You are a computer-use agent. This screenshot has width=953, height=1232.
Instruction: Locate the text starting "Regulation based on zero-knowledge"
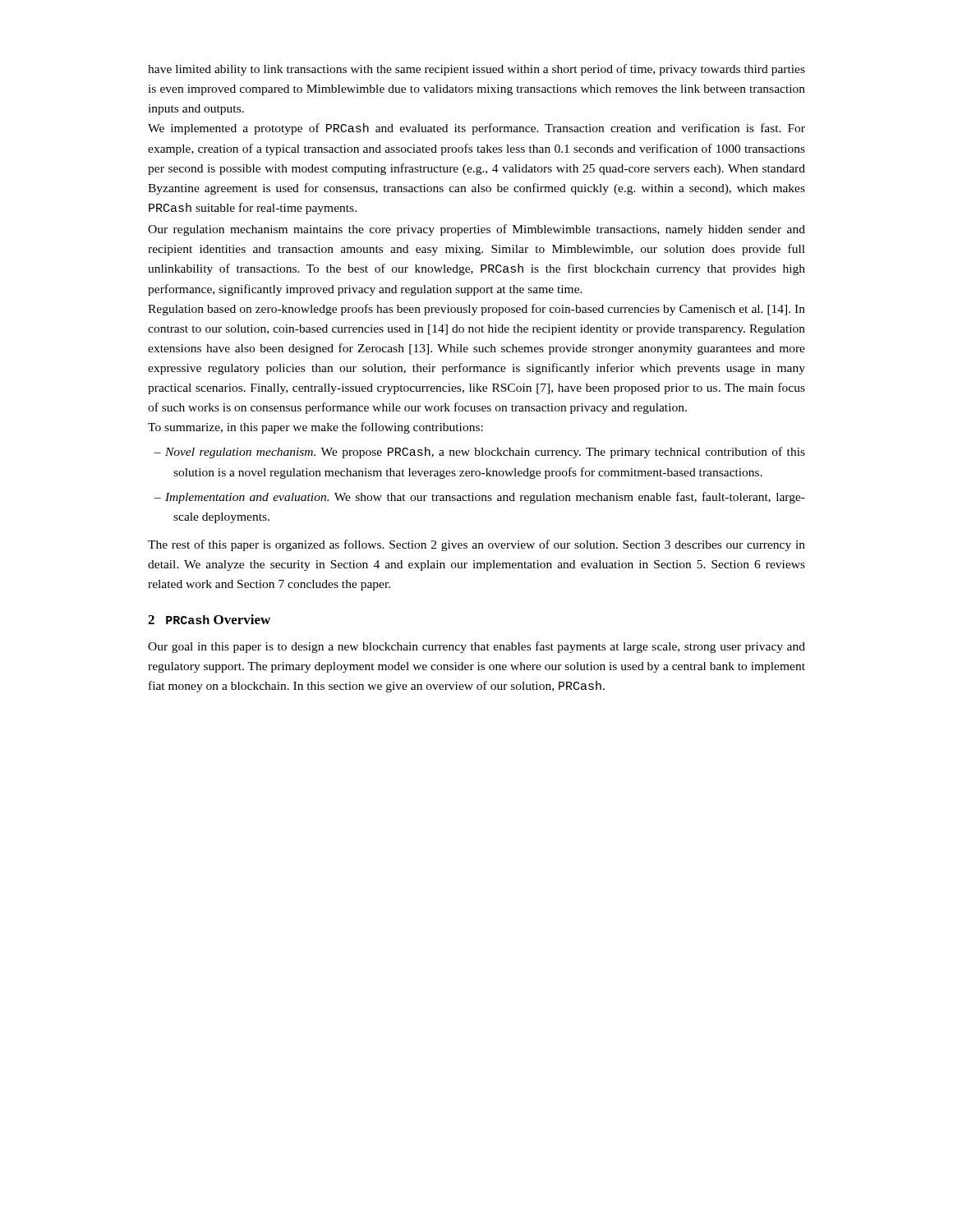[x=476, y=358]
